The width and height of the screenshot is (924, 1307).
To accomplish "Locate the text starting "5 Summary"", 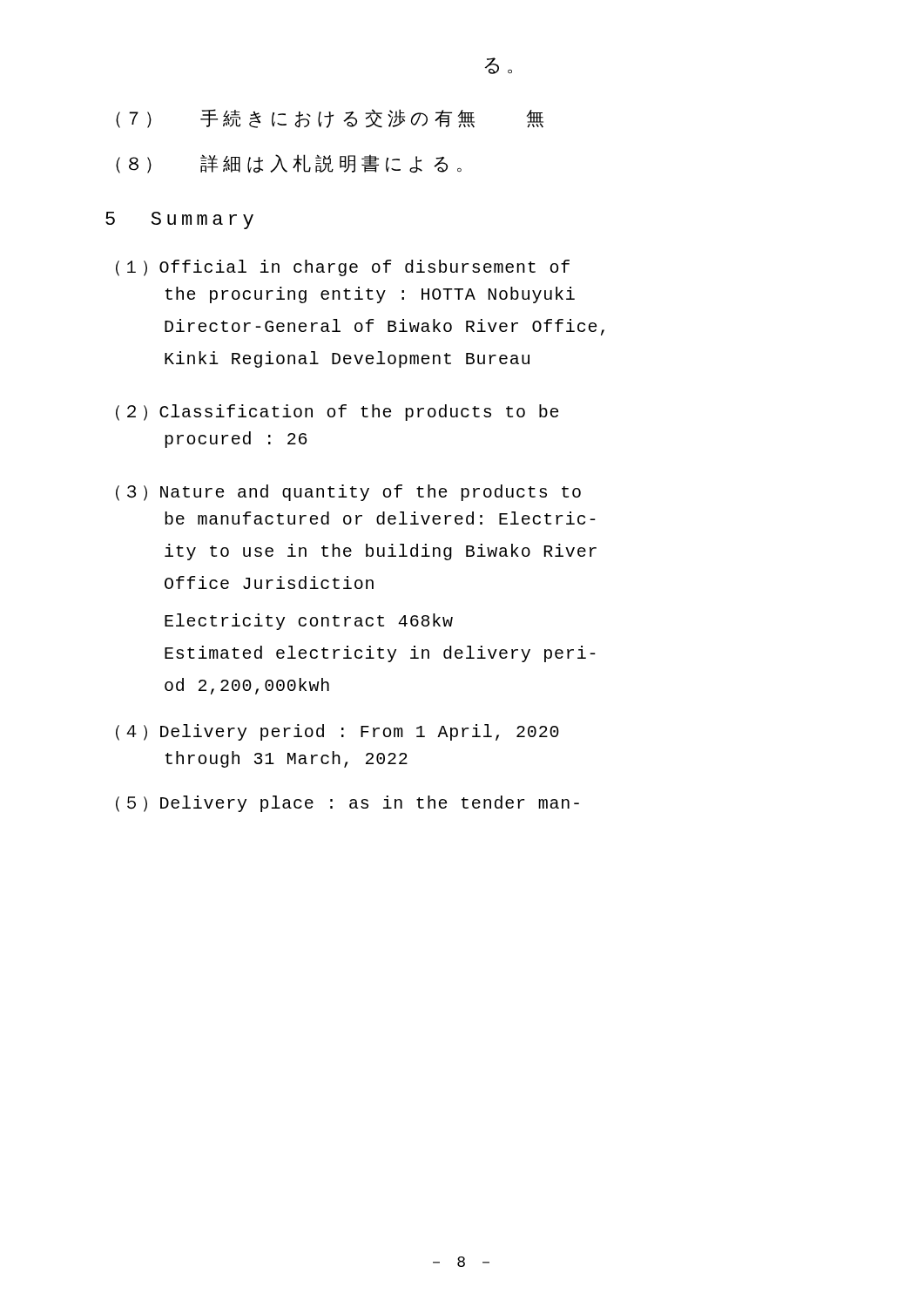I will point(181,220).
